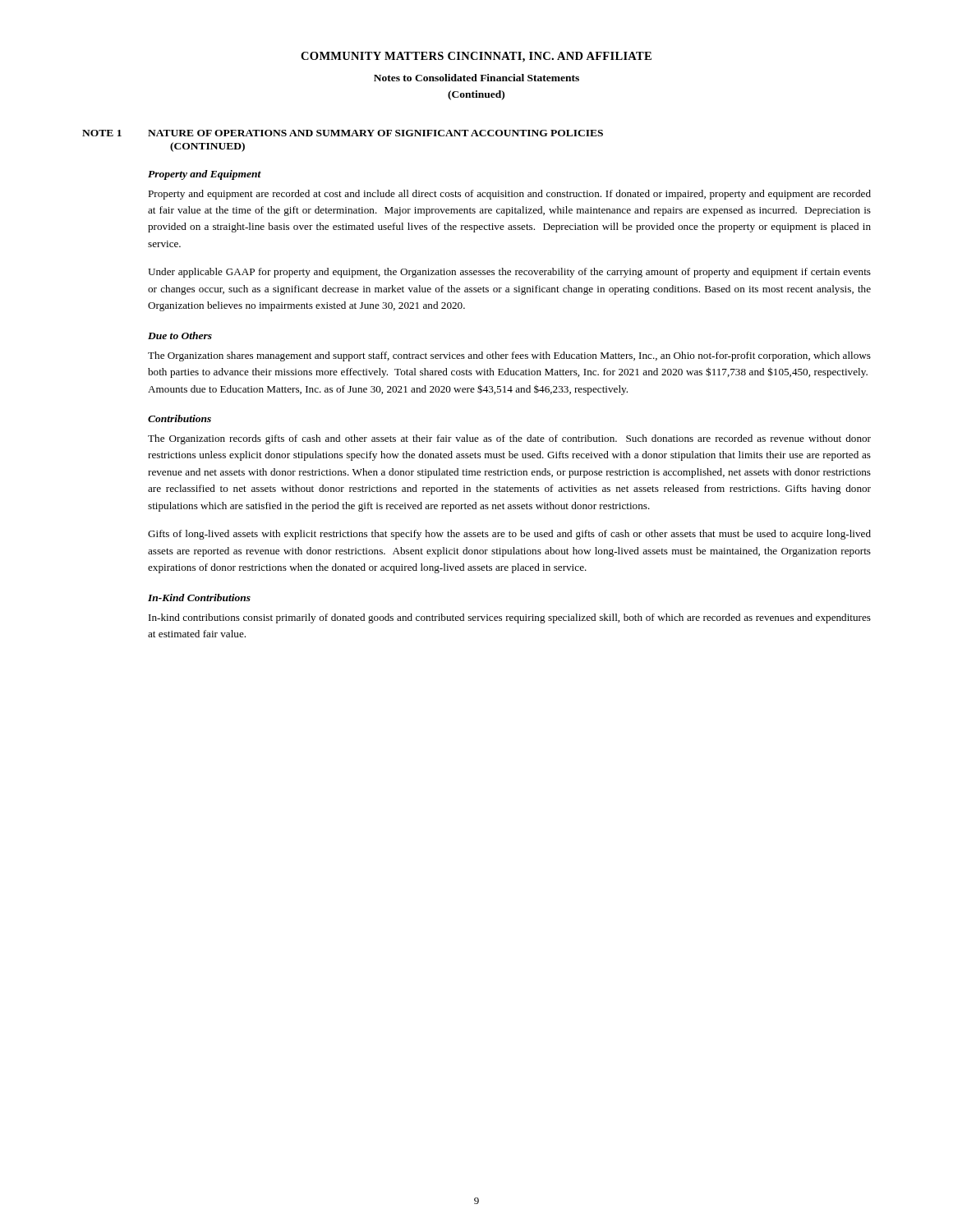Find the text block starting "The Organization records gifts of cash"
This screenshot has width=953, height=1232.
tap(509, 472)
